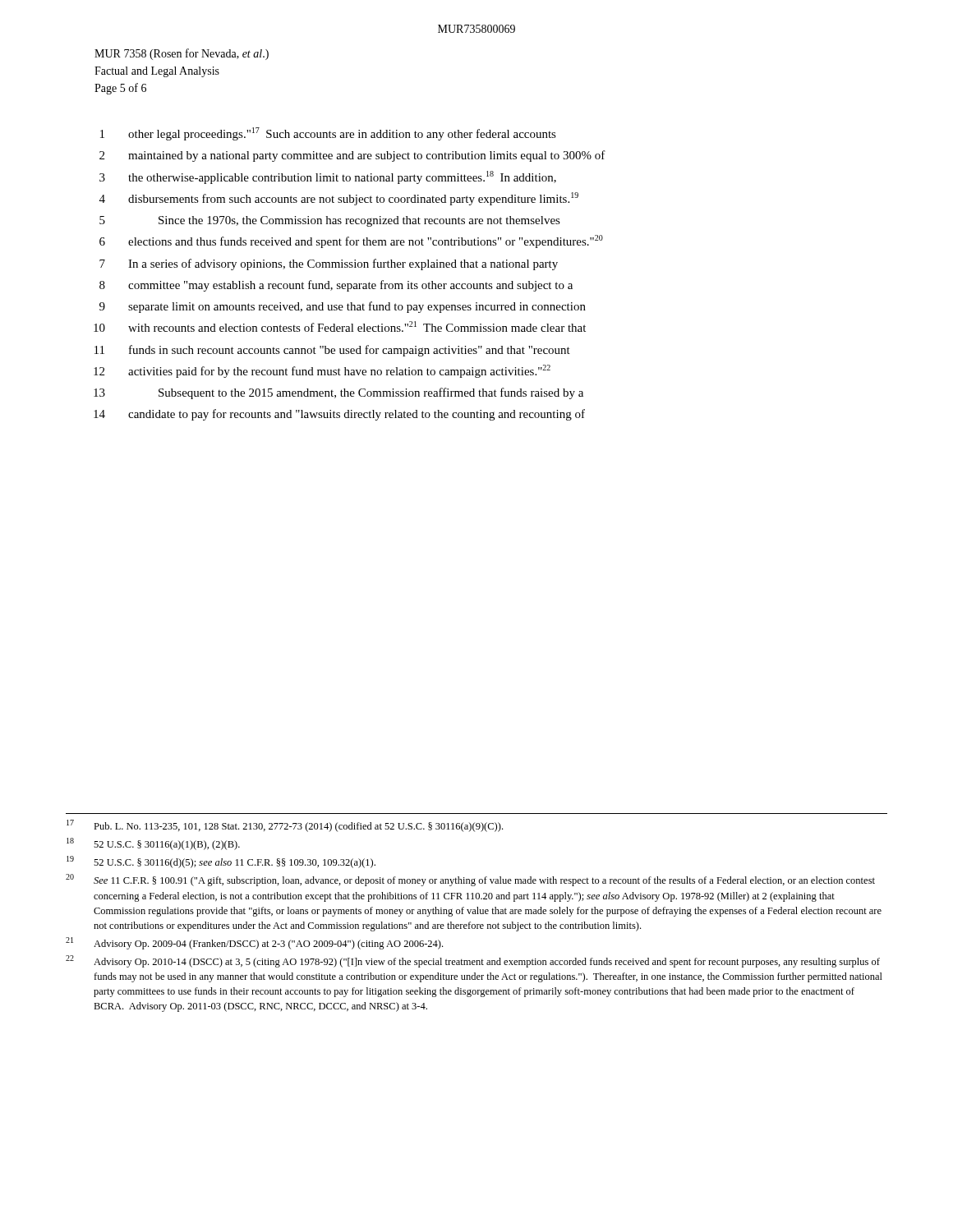The height and width of the screenshot is (1232, 953).
Task: Select the footnote that says "21 Advisory Op. 2009-04"
Action: [254, 943]
